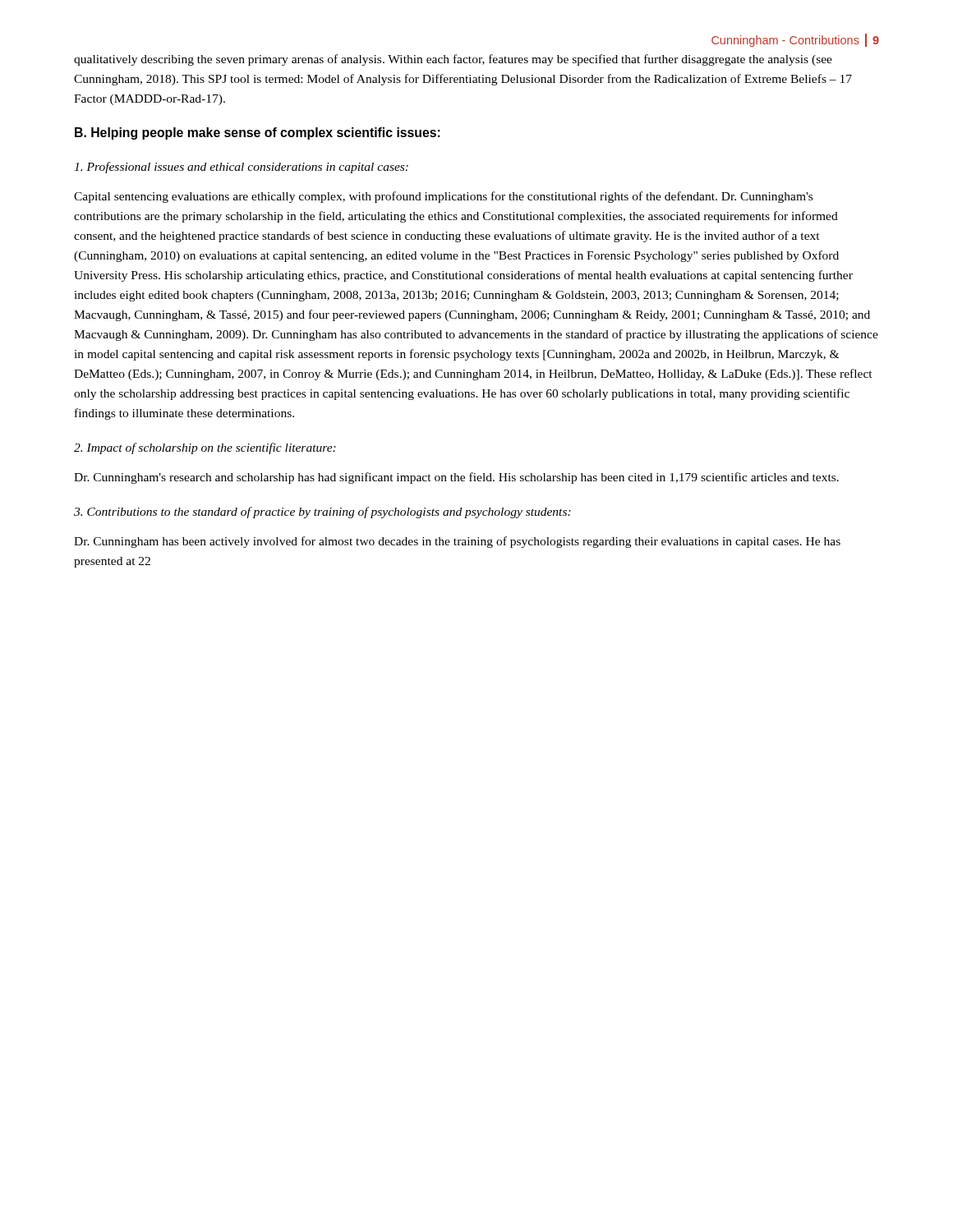Click the section header that begins "2. Impact of scholarship on the"
Screen dimensions: 1232x953
205,447
